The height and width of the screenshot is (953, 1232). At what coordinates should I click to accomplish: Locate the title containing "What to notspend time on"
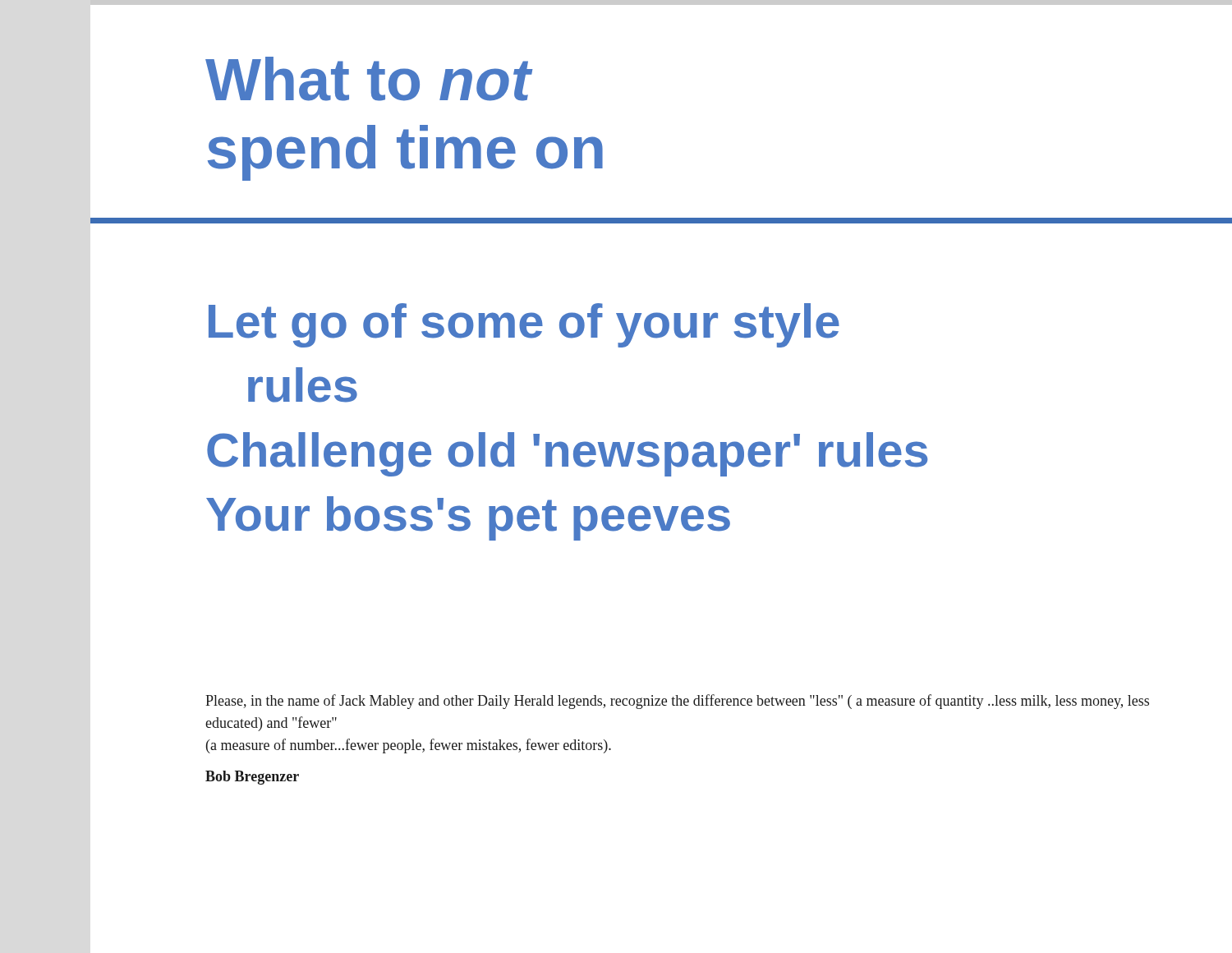pos(406,114)
